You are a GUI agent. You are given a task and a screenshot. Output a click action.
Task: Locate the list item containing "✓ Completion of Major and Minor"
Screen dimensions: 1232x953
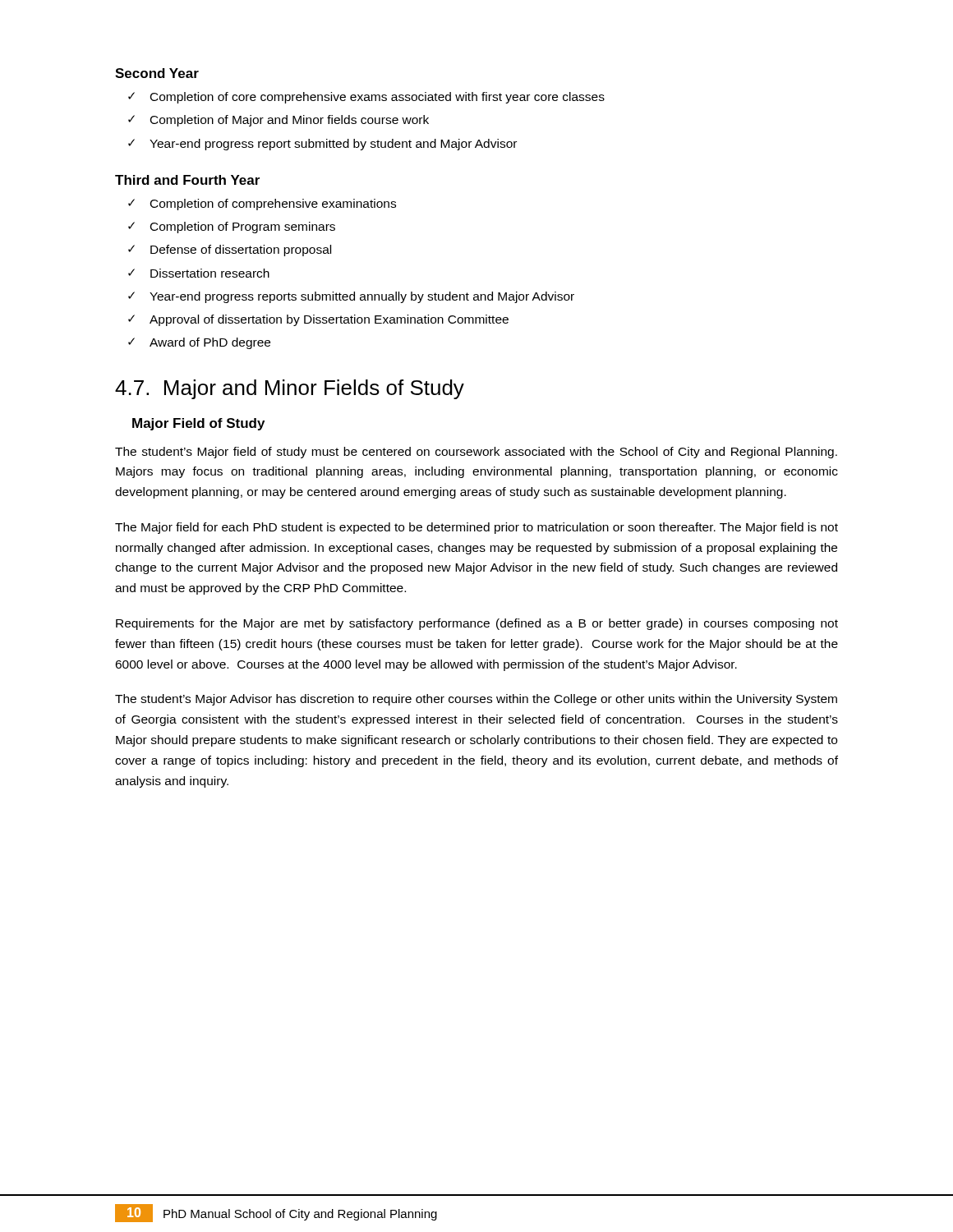click(x=279, y=121)
